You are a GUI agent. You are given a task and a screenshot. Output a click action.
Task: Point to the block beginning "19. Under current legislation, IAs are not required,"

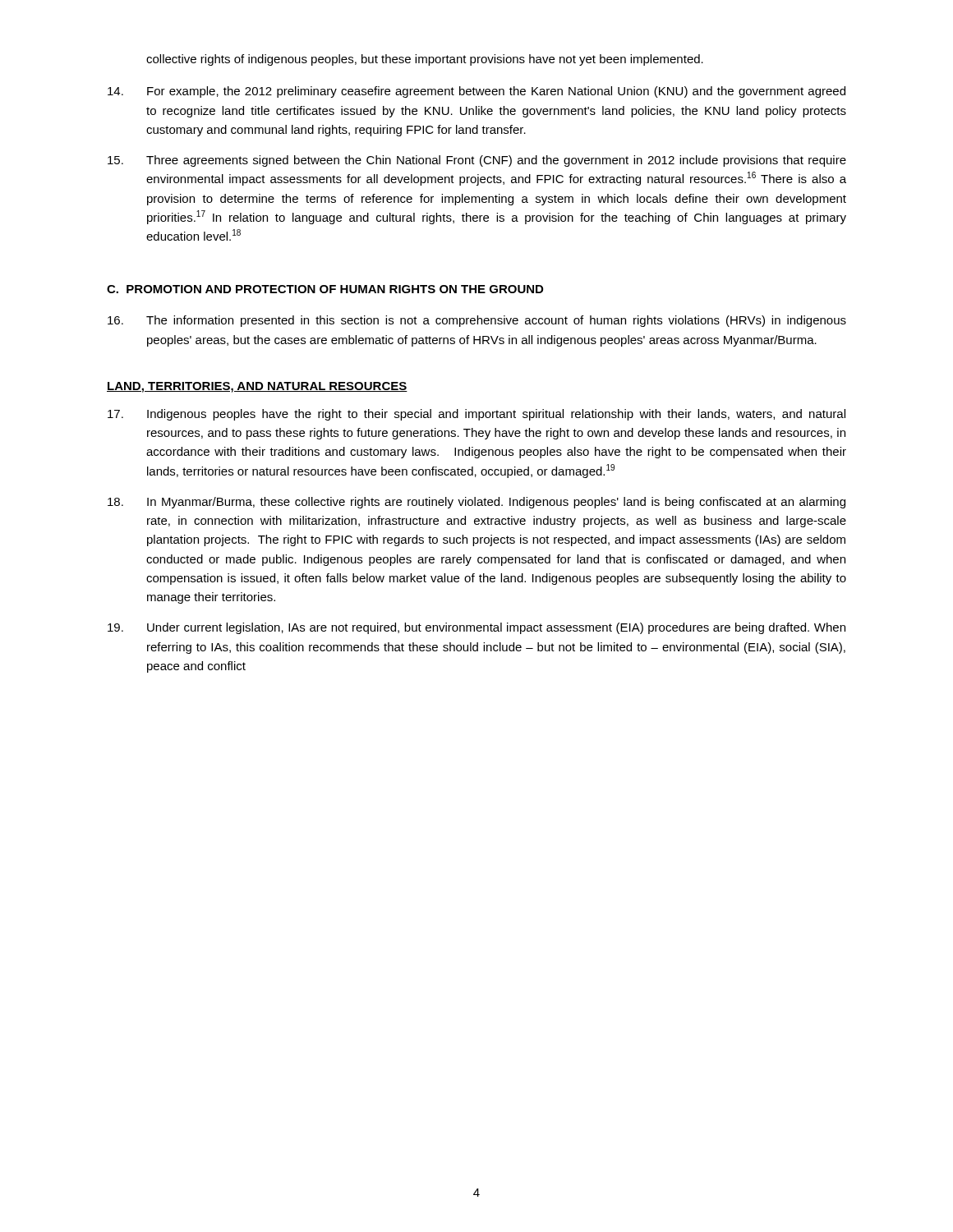pos(476,646)
